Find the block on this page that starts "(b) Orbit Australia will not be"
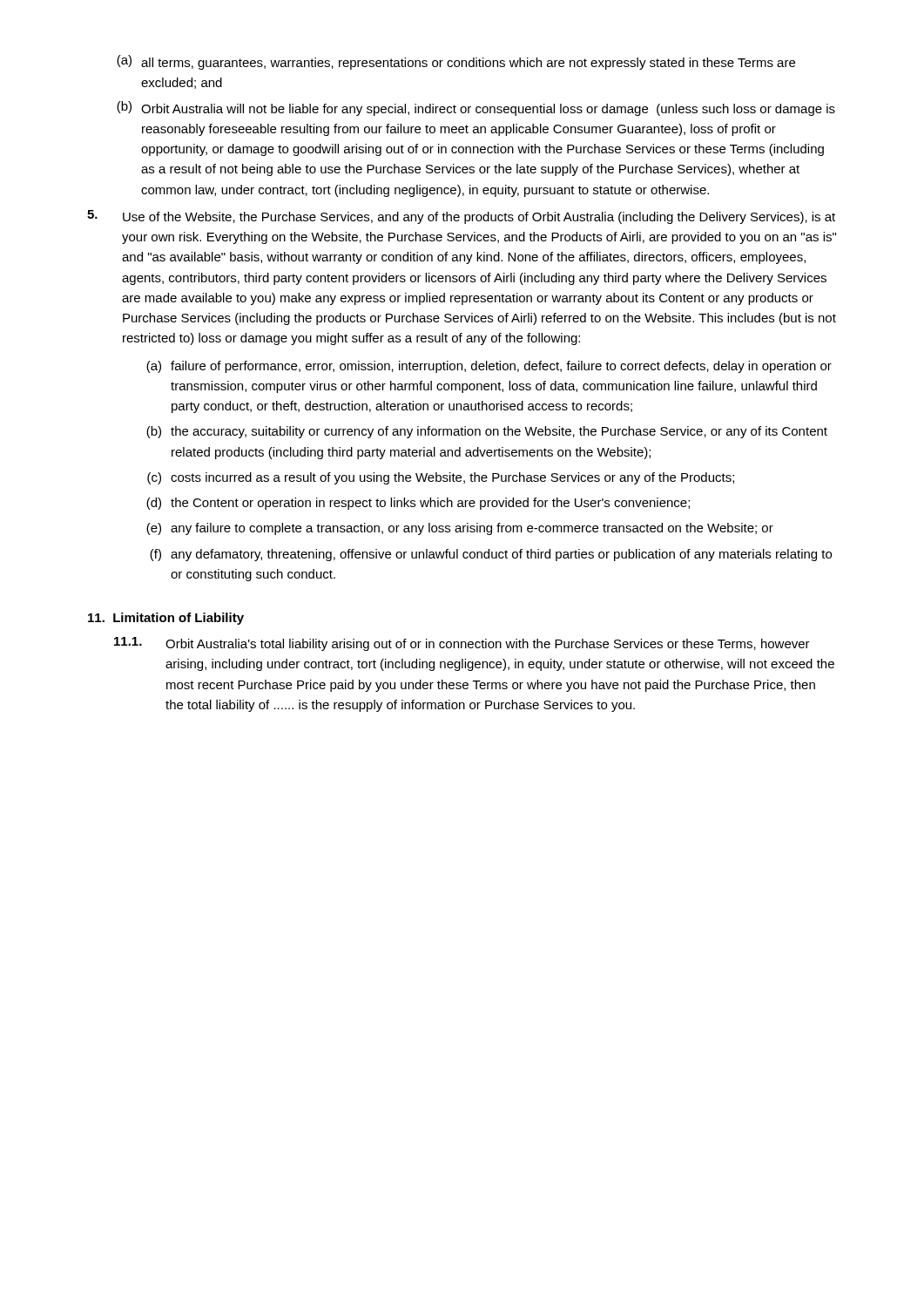This screenshot has width=924, height=1307. coord(462,149)
